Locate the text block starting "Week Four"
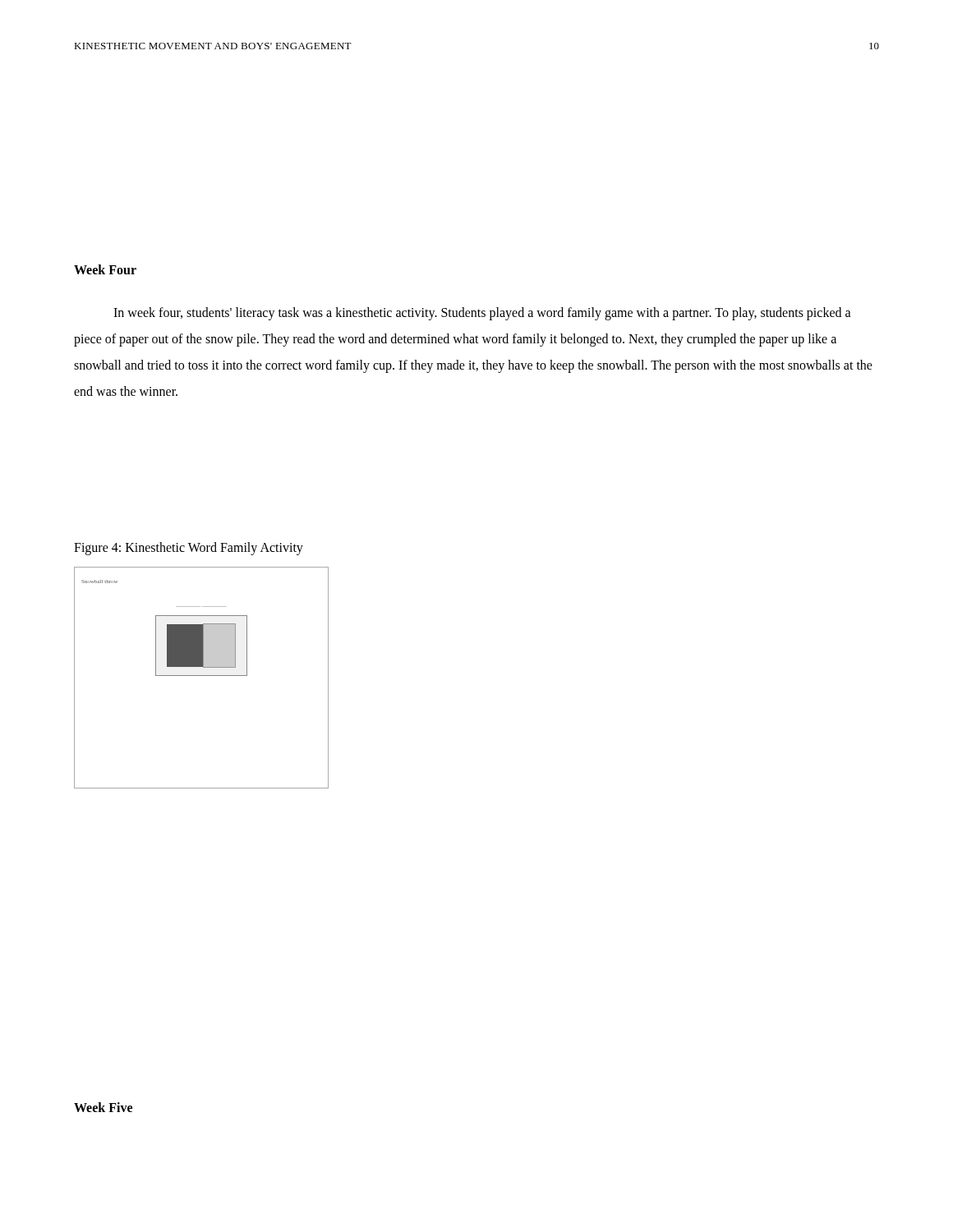953x1232 pixels. pyautogui.click(x=105, y=270)
